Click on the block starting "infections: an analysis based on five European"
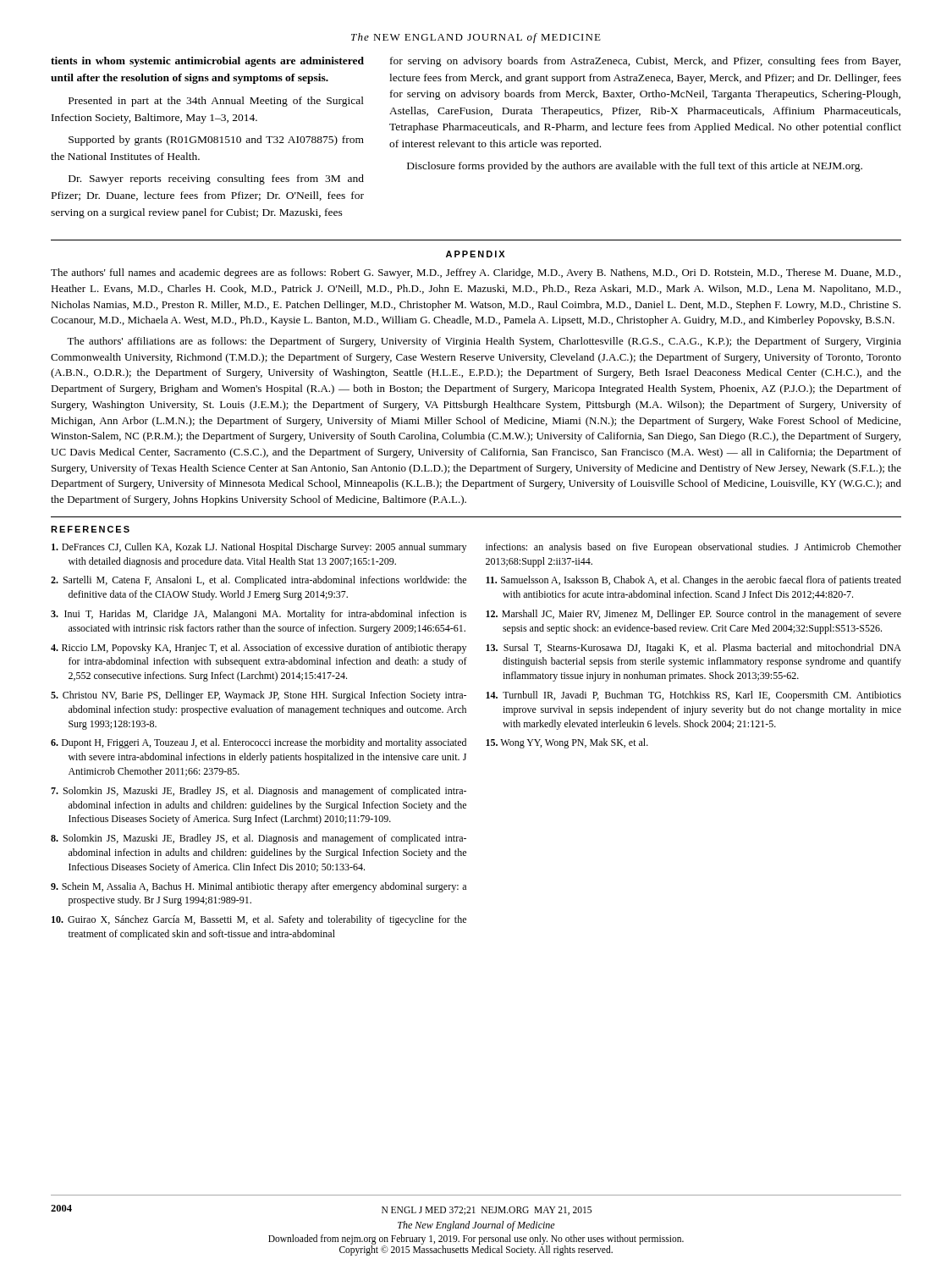This screenshot has height=1270, width=952. [693, 554]
